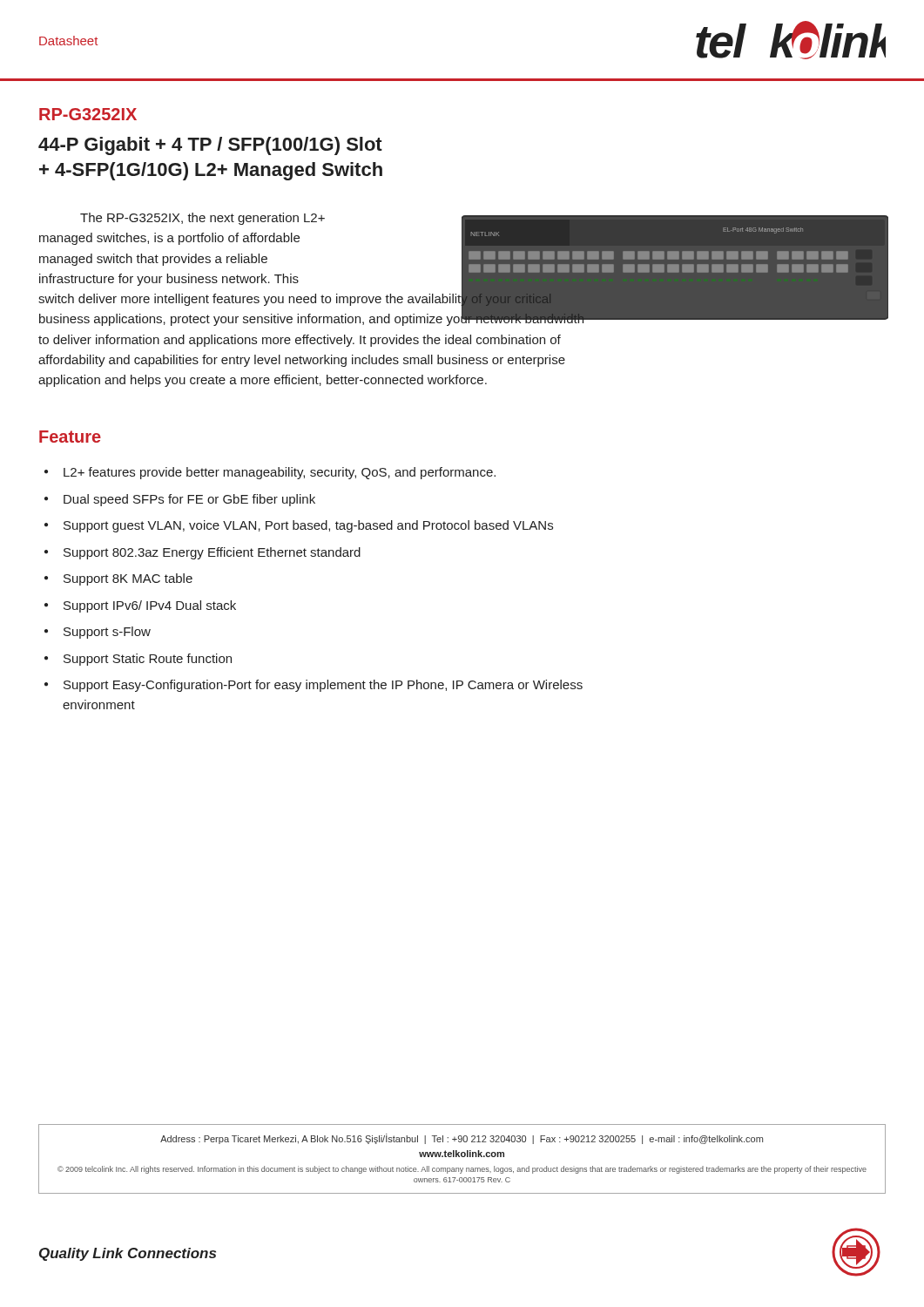
Task: Click on the text with the text "Quality Link Connections"
Action: (x=128, y=1253)
